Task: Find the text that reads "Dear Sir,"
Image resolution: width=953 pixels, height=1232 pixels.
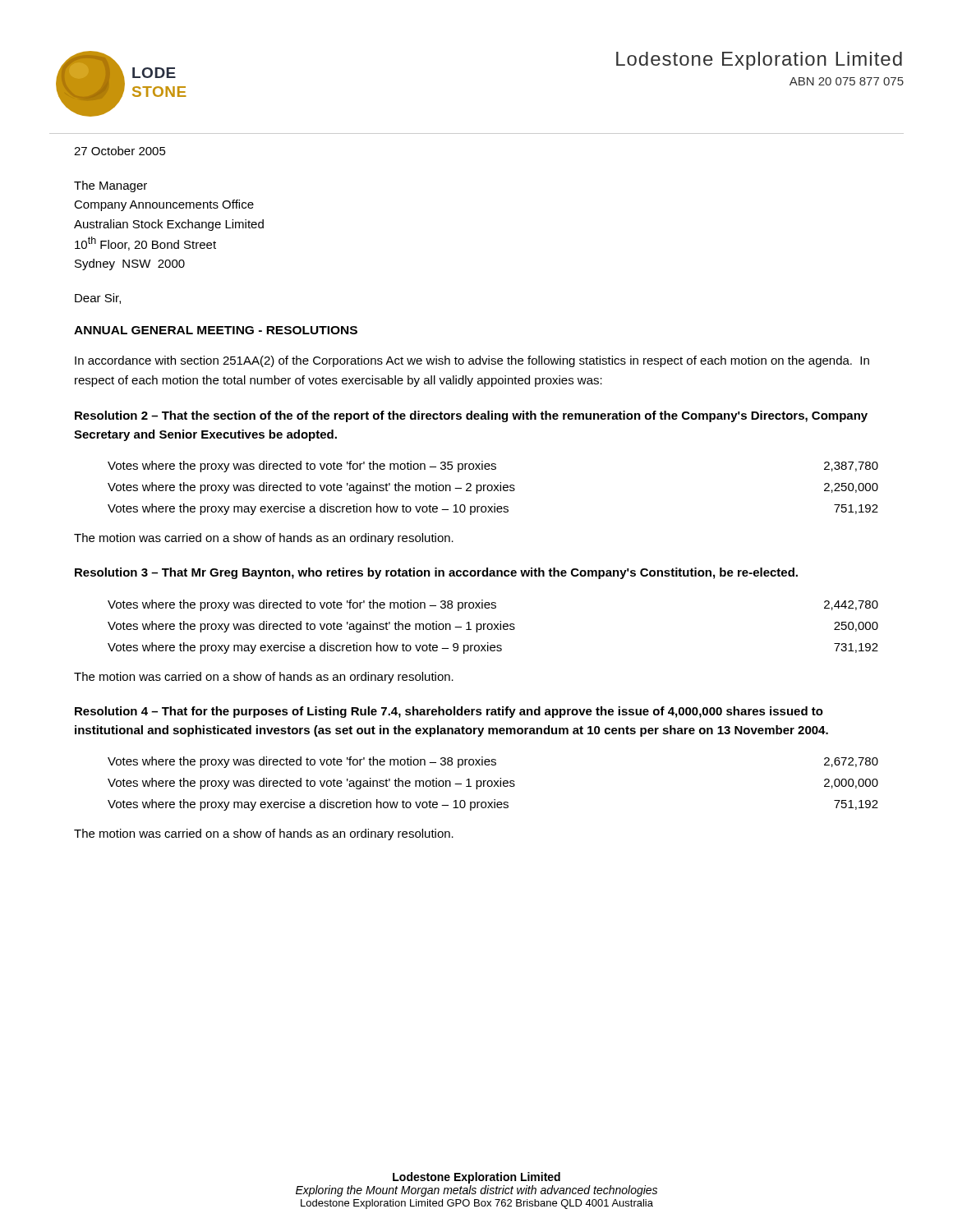Action: pyautogui.click(x=98, y=298)
